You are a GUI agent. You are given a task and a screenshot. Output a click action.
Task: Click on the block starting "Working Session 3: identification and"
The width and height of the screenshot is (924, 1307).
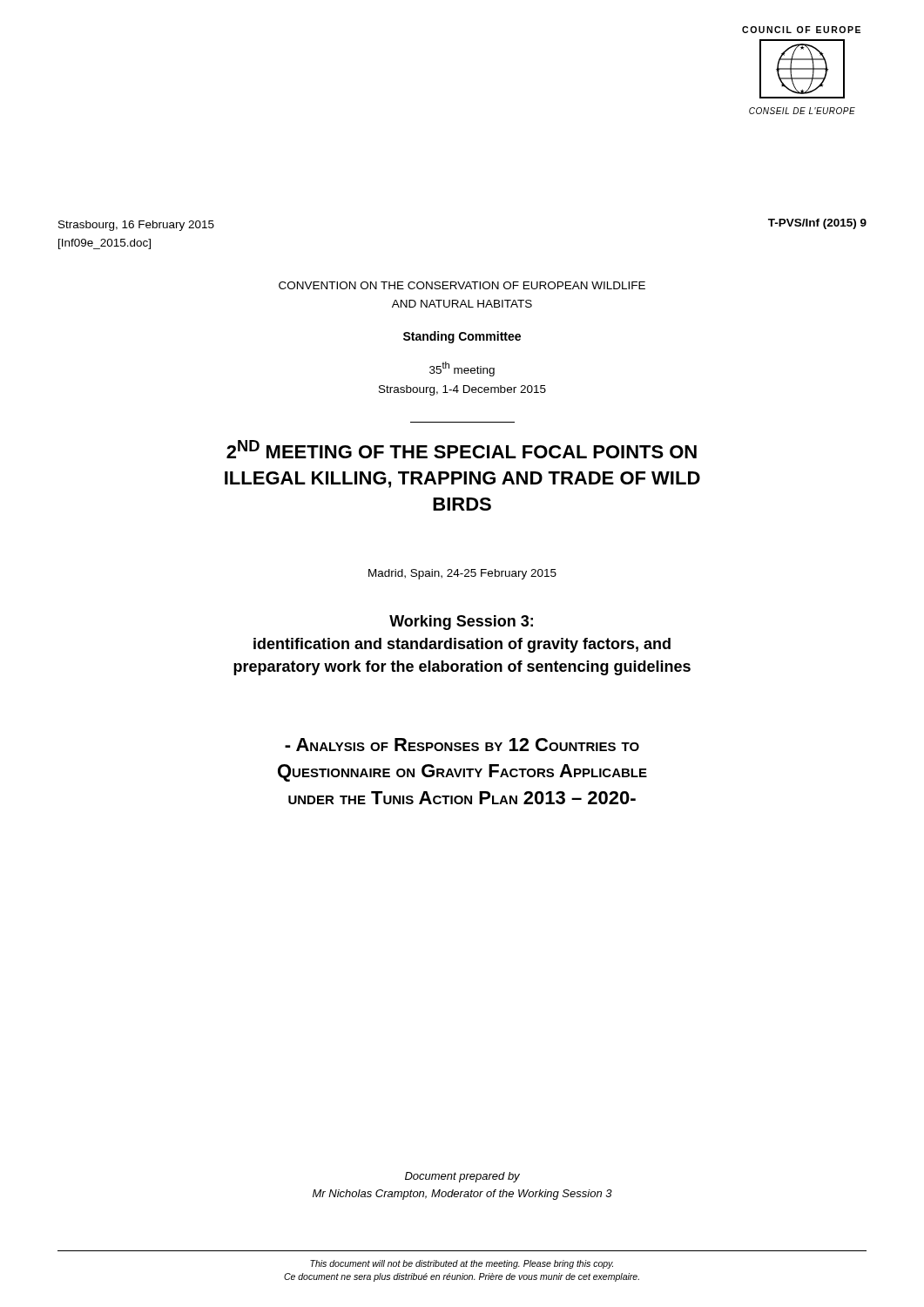point(462,644)
